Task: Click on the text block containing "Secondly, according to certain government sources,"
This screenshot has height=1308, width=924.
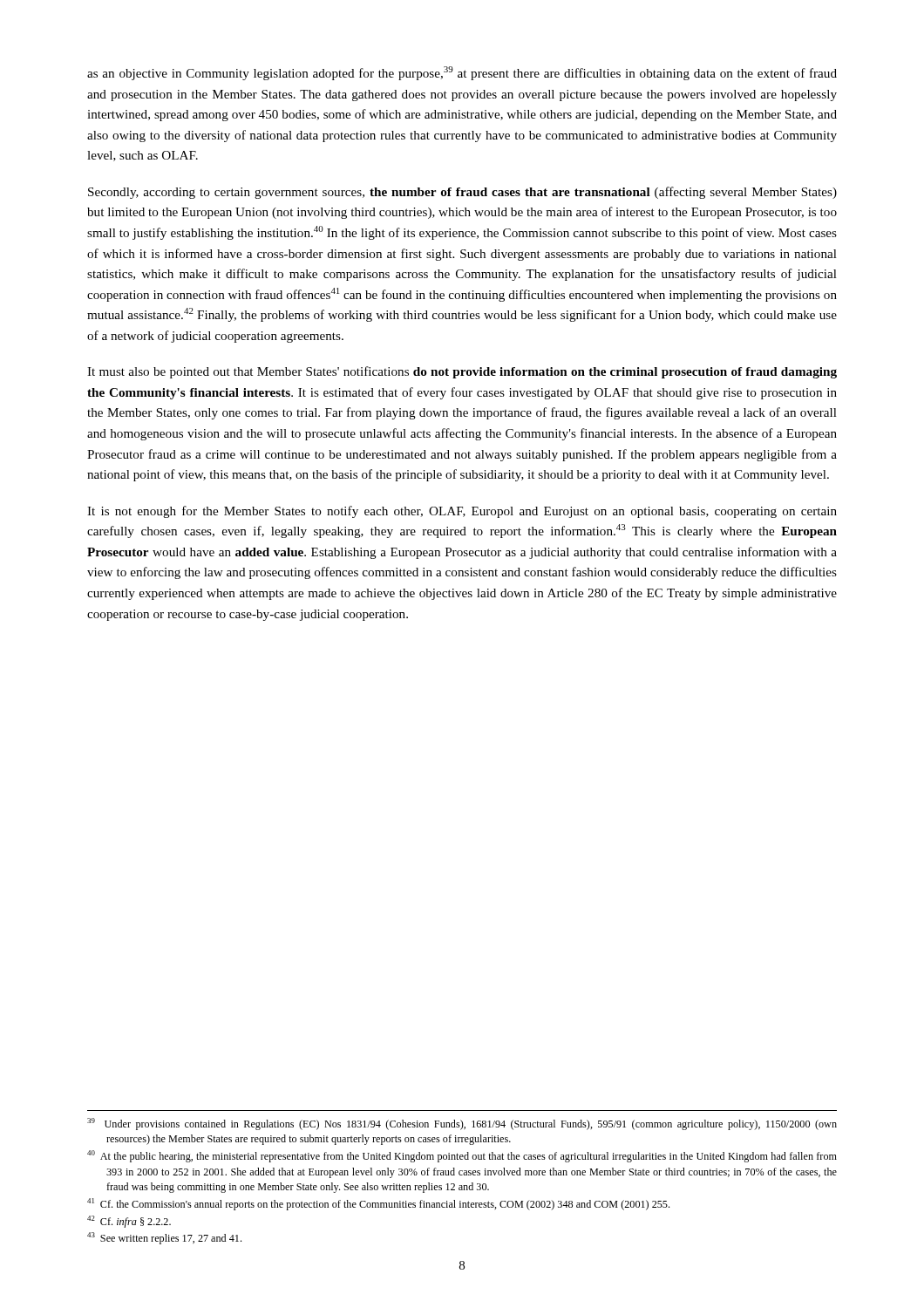Action: 462,263
